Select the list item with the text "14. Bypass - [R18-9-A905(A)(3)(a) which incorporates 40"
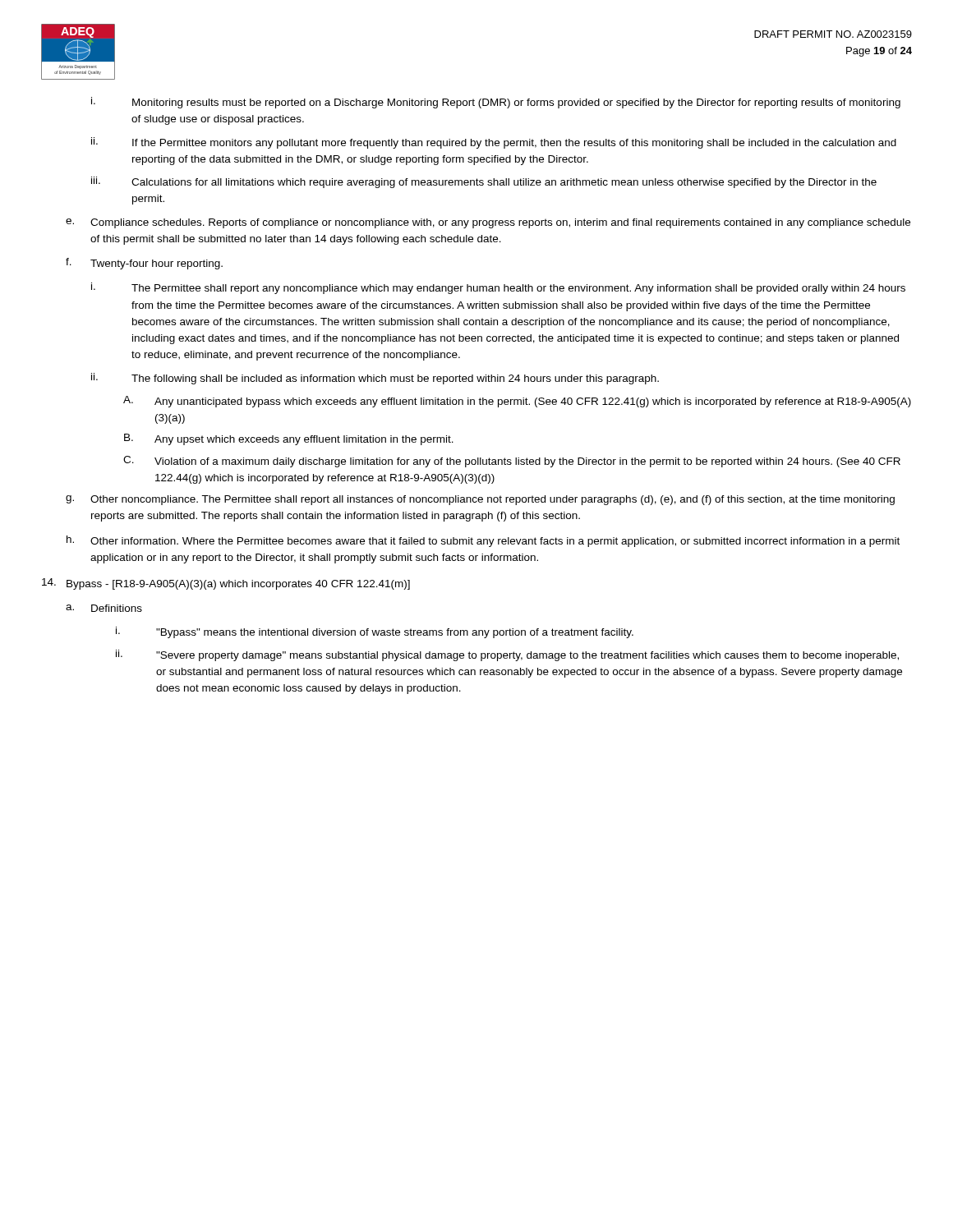 click(226, 584)
